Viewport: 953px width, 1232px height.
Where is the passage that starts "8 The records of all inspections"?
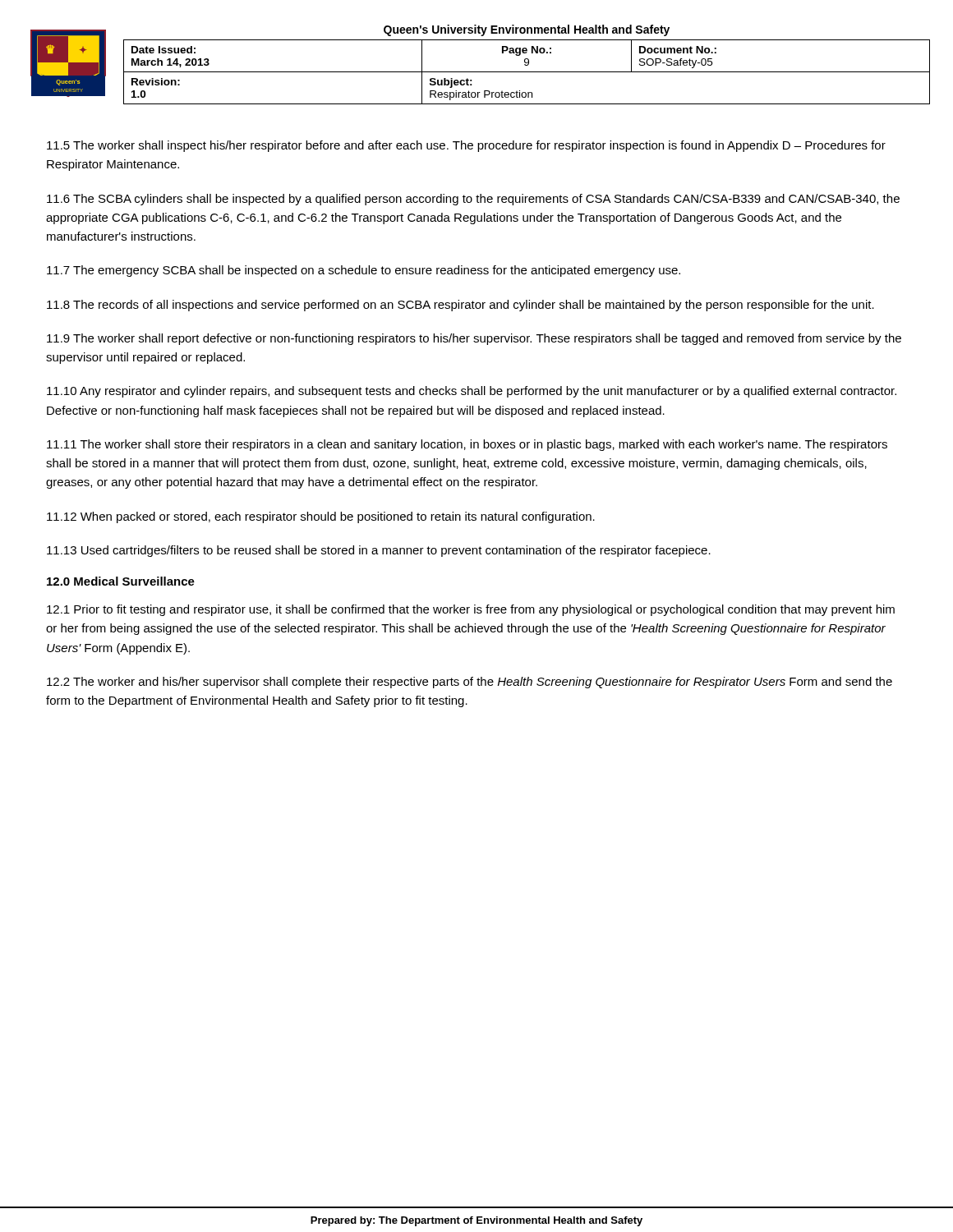coord(460,304)
